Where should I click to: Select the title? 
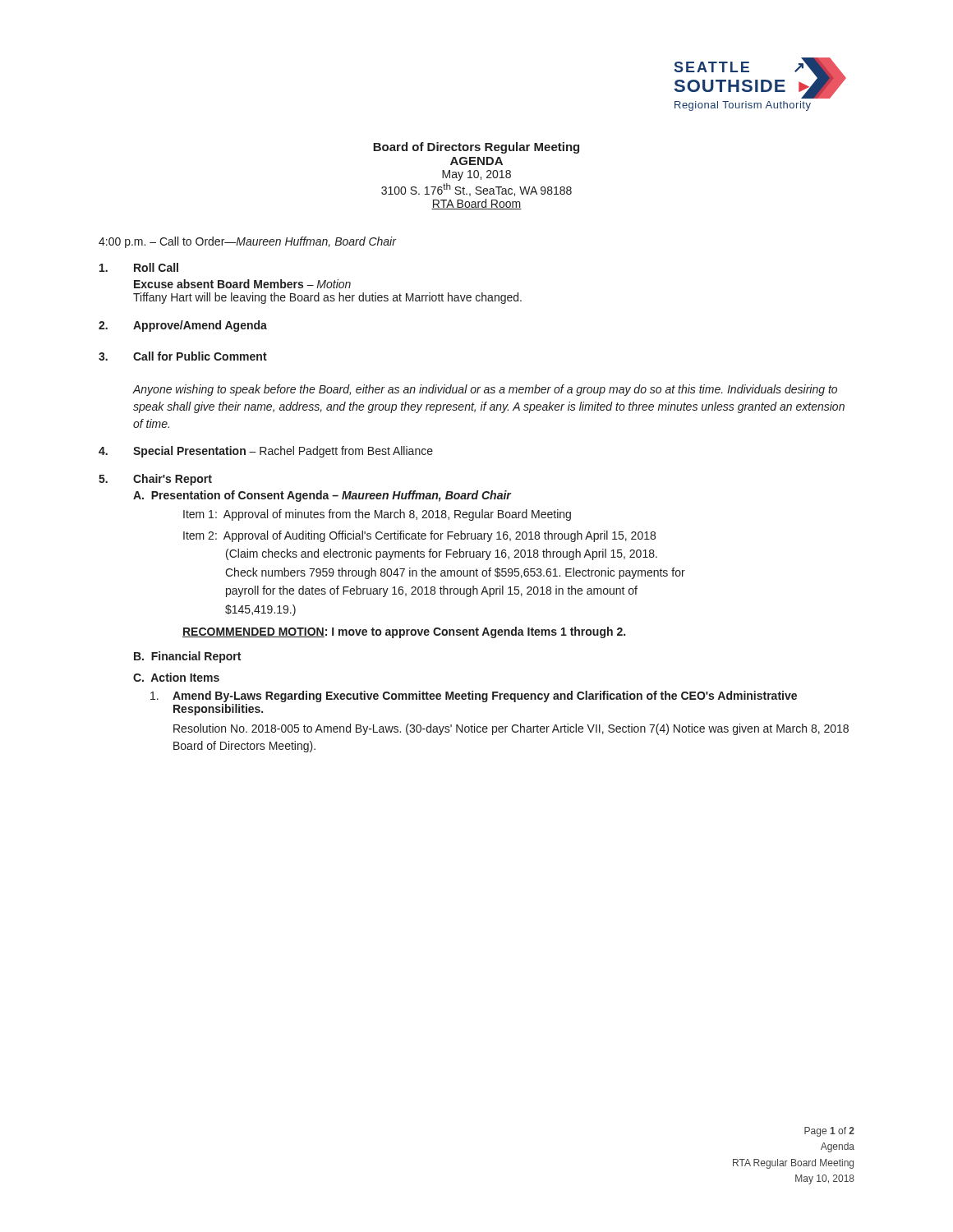[x=476, y=175]
